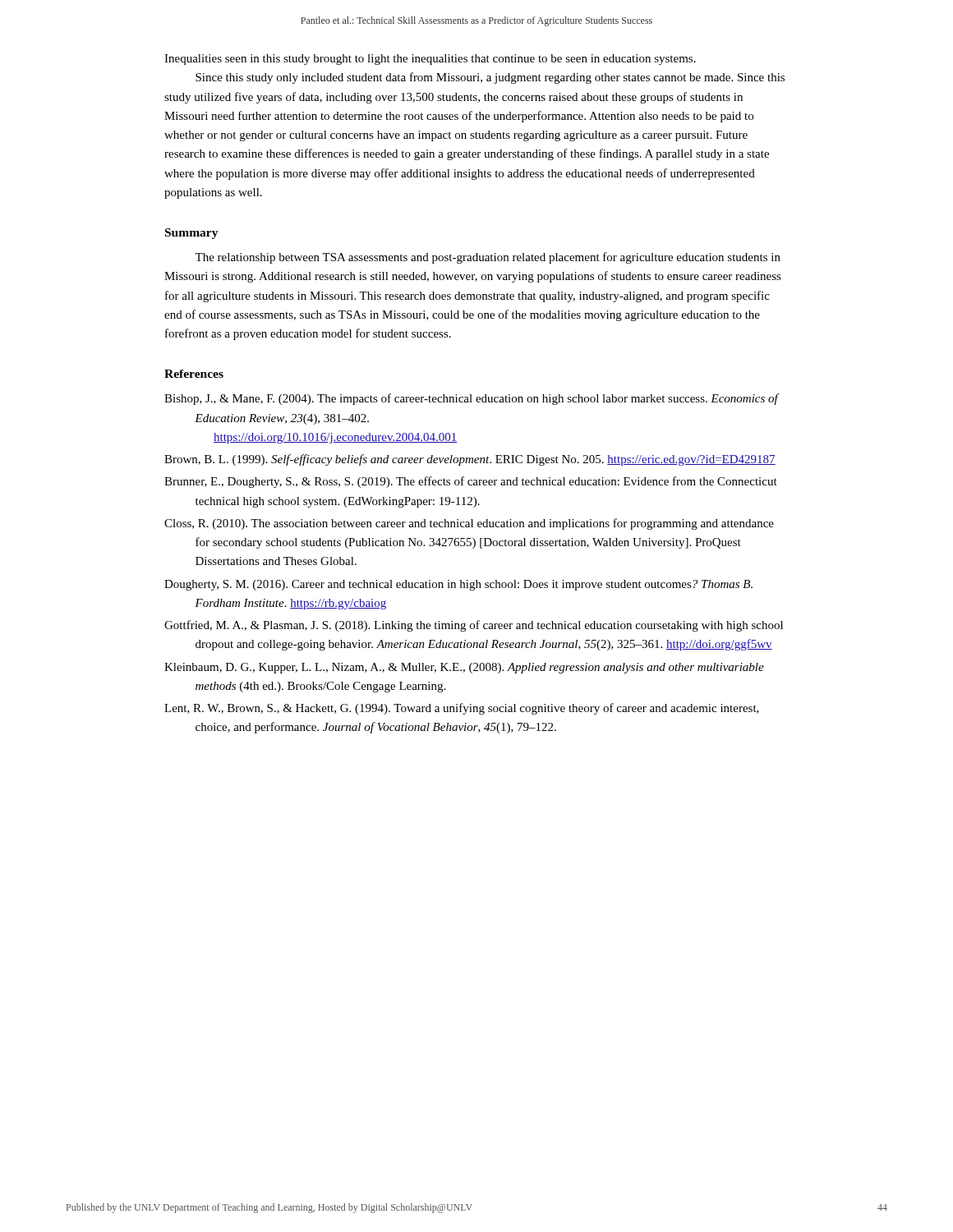
Task: Find the element starting "Bishop, J., & Mane,"
Action: [x=471, y=399]
